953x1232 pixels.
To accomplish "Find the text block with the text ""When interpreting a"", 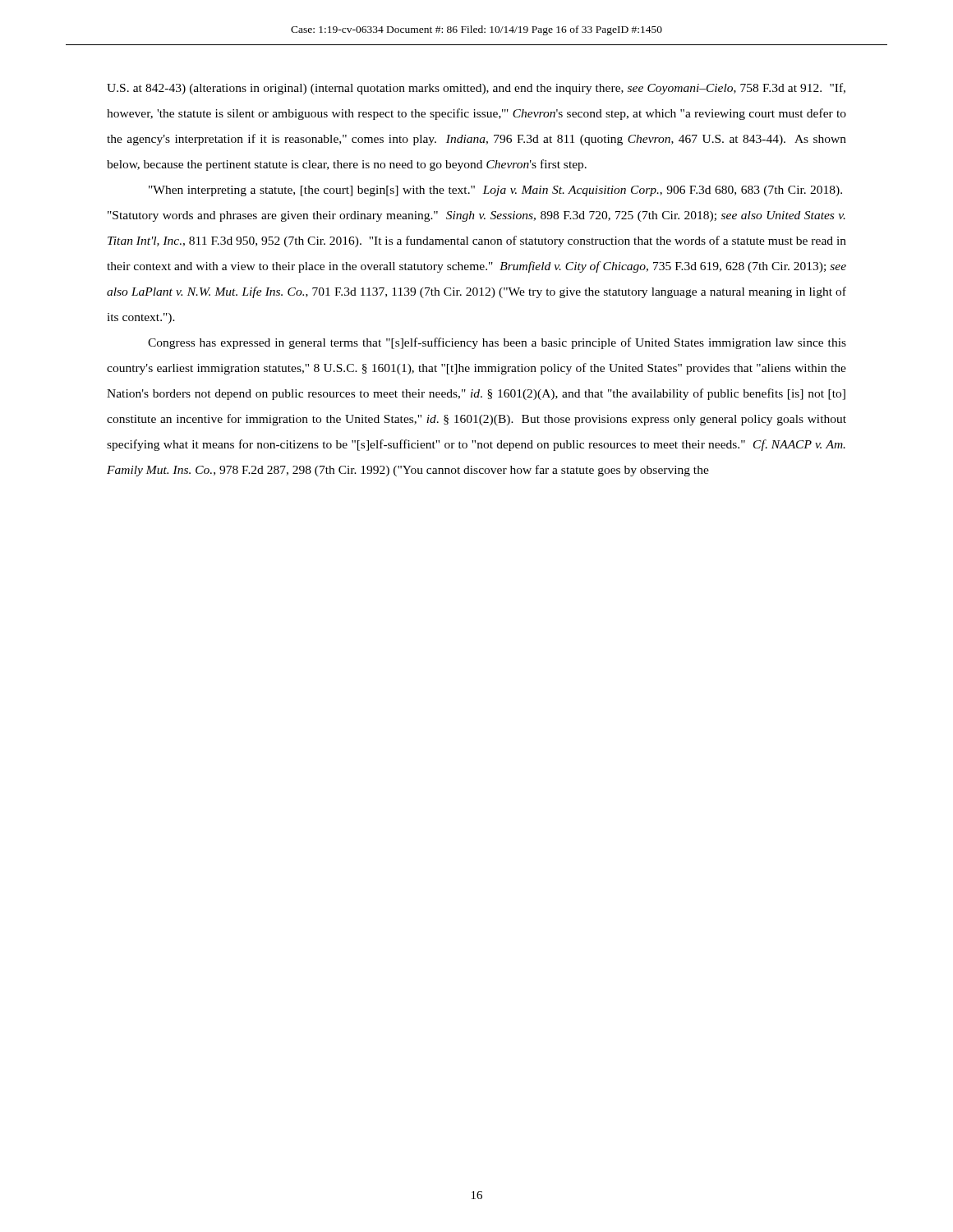I will tap(476, 253).
